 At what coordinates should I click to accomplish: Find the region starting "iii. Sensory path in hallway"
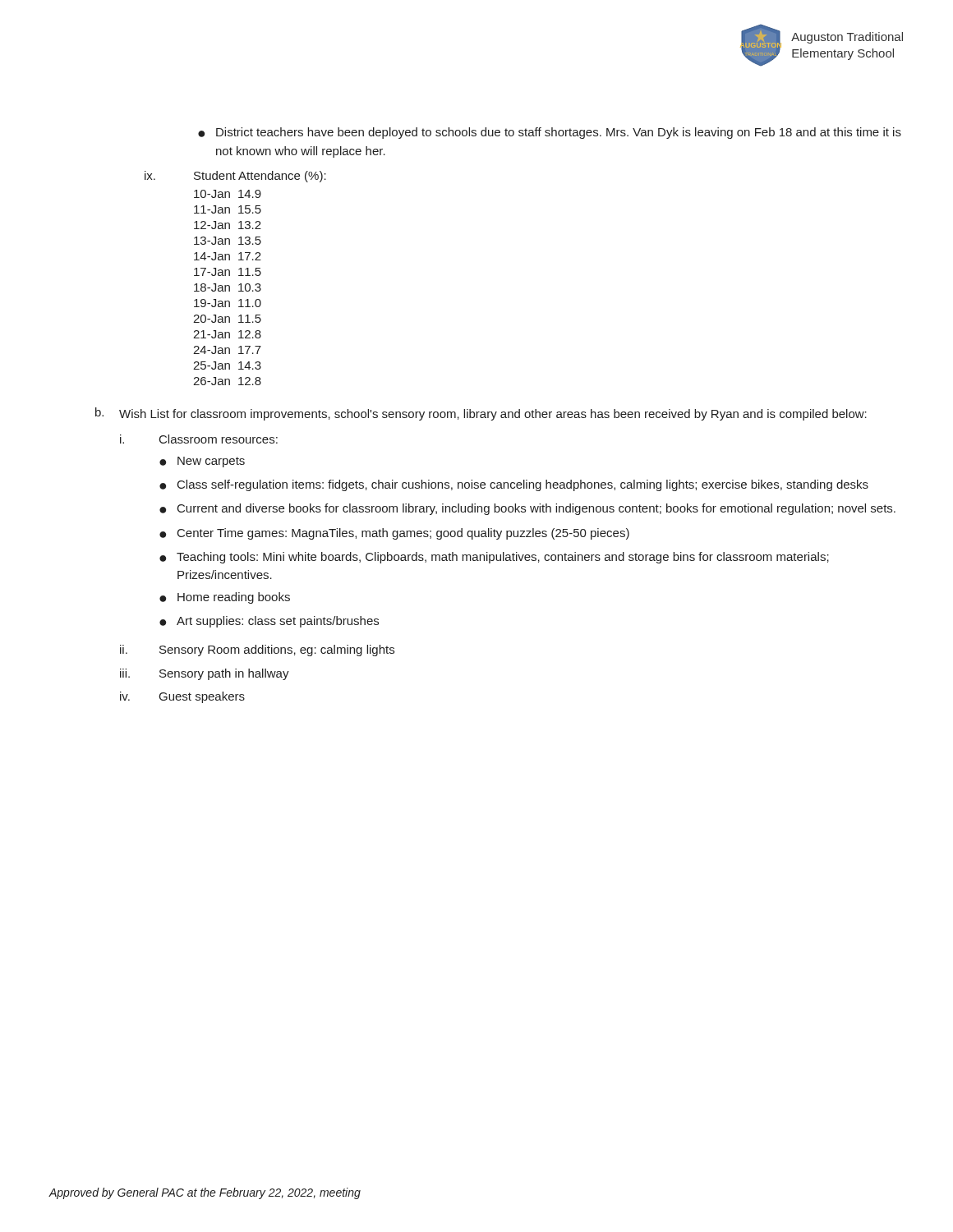205,674
